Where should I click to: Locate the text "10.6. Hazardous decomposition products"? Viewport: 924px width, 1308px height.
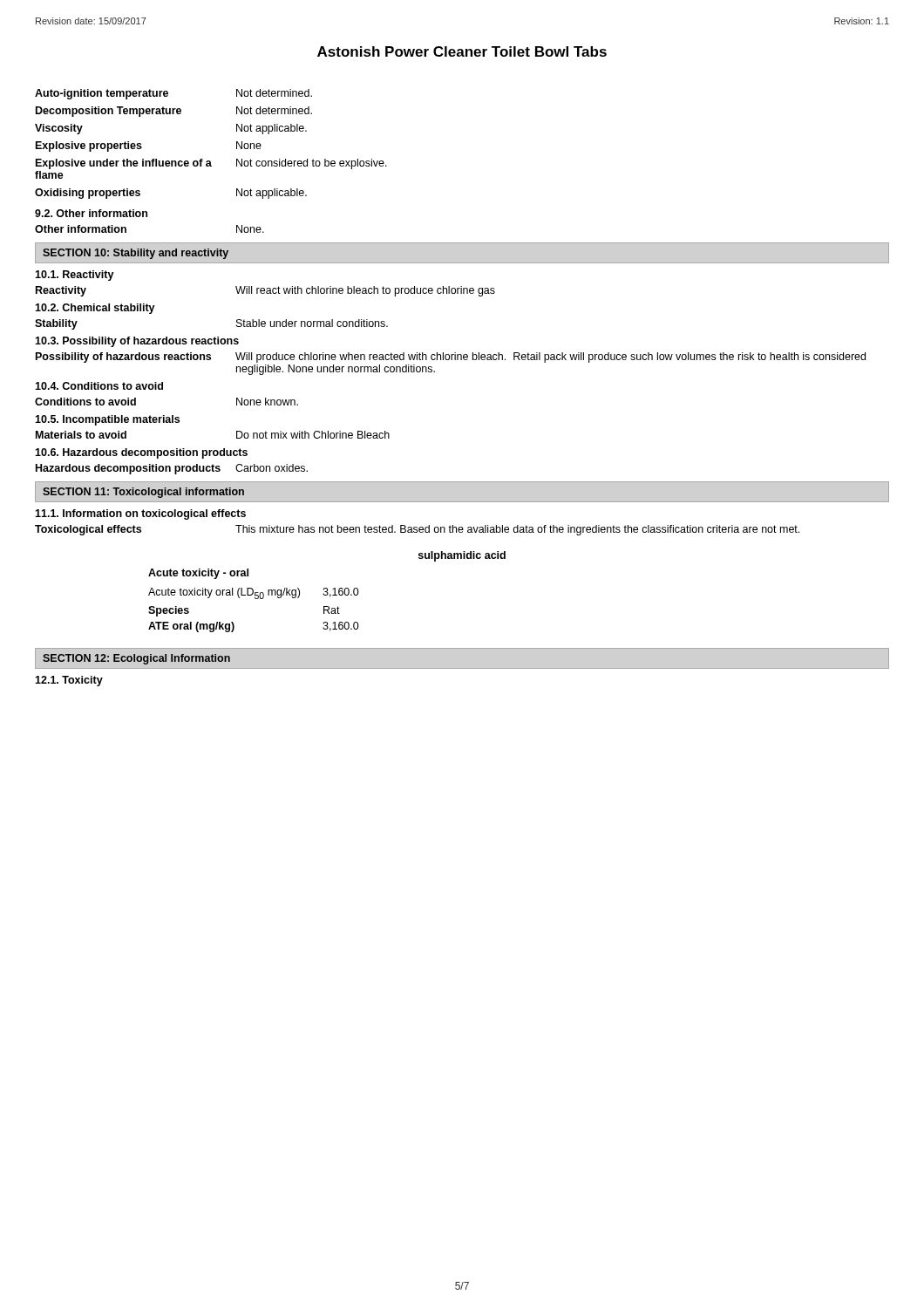coord(141,453)
